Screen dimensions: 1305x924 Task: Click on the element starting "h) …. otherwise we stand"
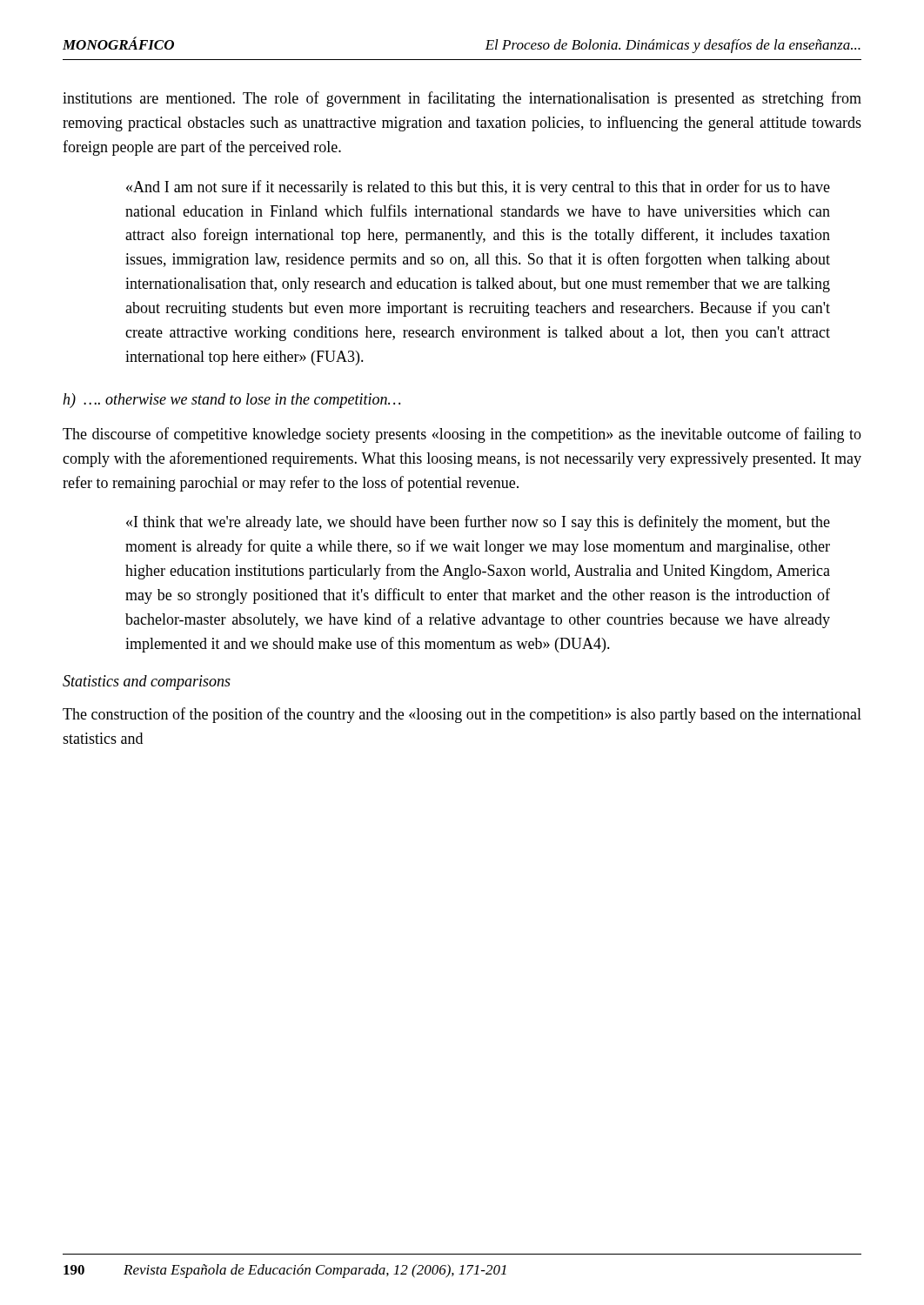pos(232,399)
